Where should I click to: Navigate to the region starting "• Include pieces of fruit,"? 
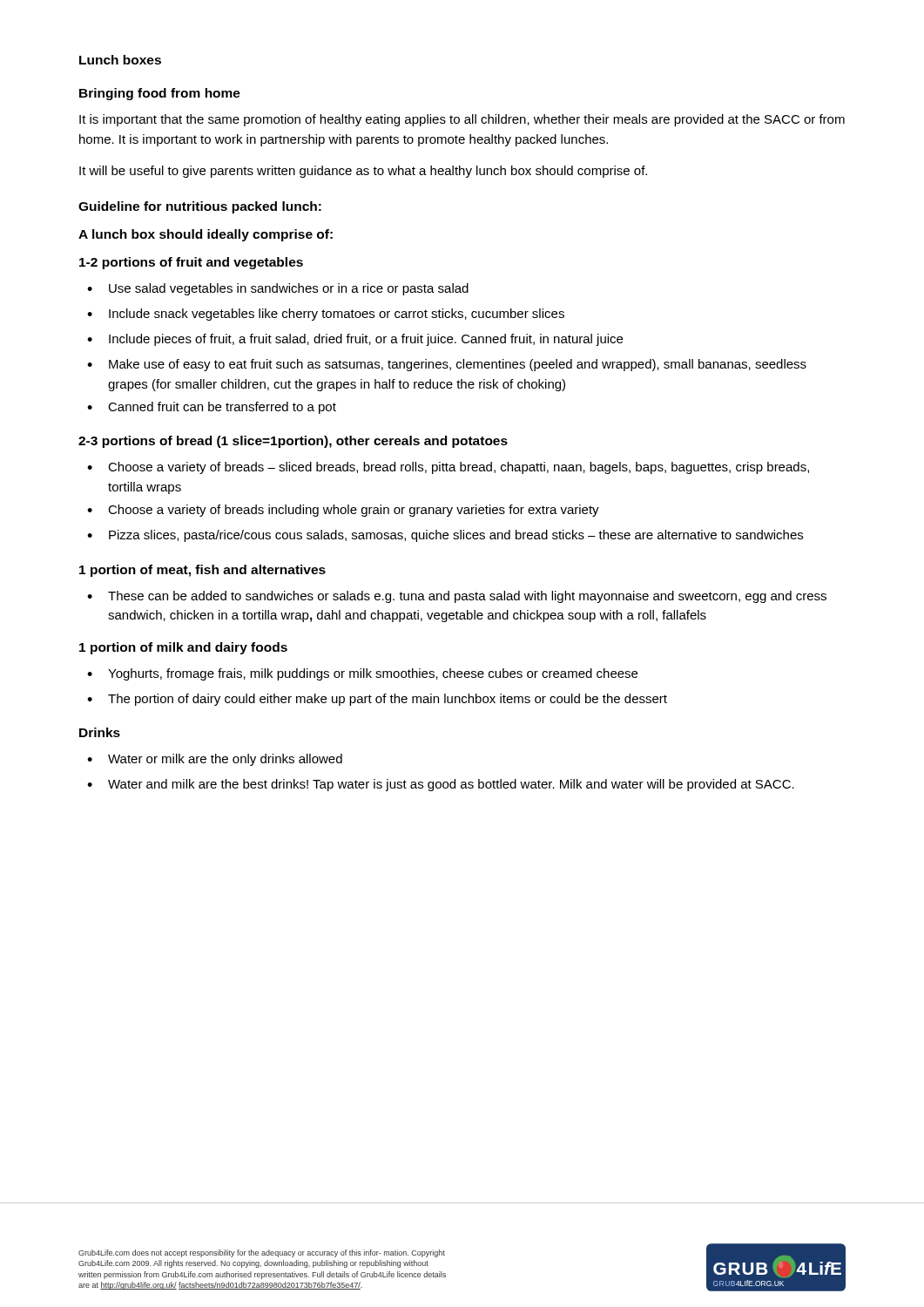(x=466, y=340)
